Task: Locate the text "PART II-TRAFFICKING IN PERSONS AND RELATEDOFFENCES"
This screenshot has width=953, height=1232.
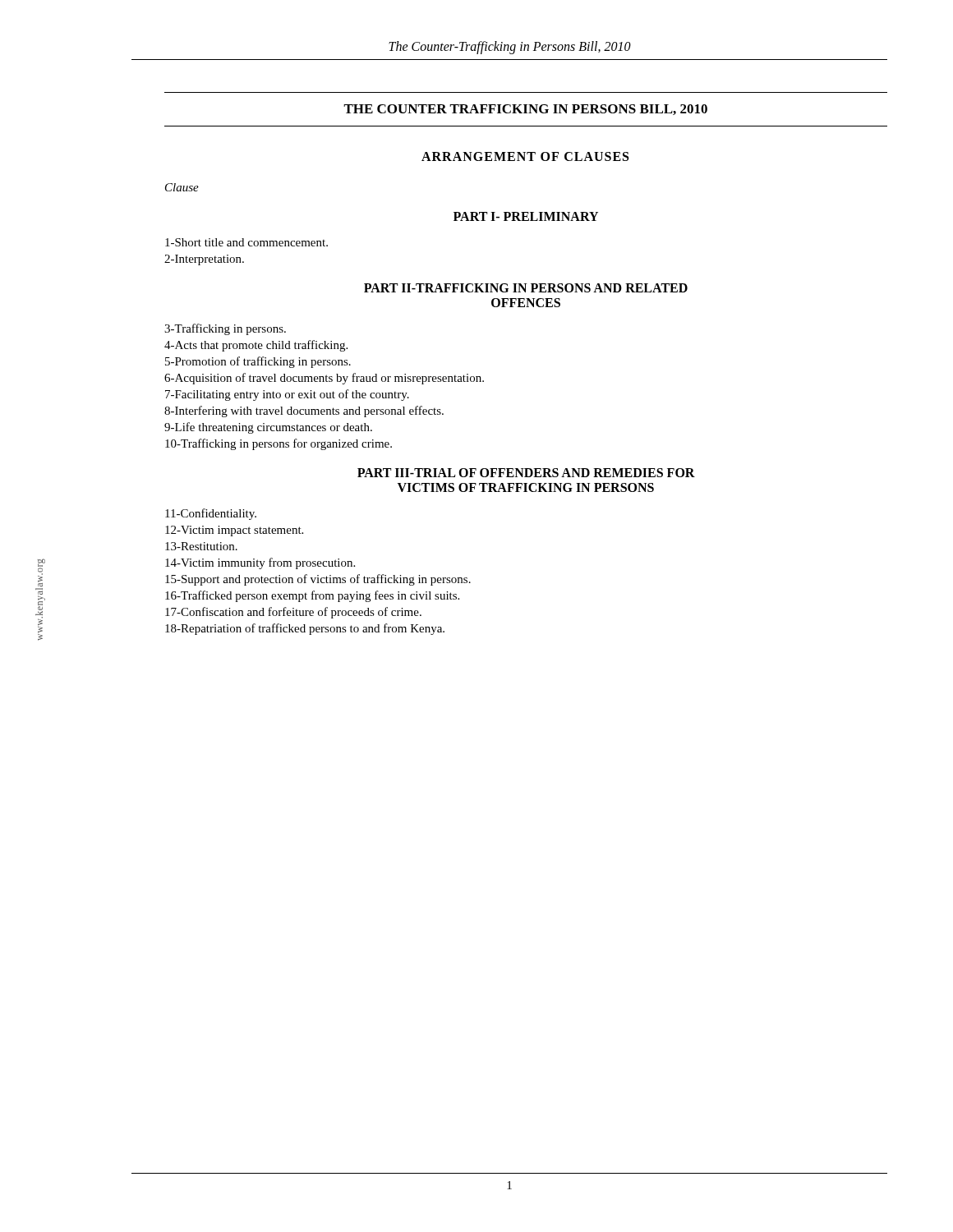Action: pos(526,295)
